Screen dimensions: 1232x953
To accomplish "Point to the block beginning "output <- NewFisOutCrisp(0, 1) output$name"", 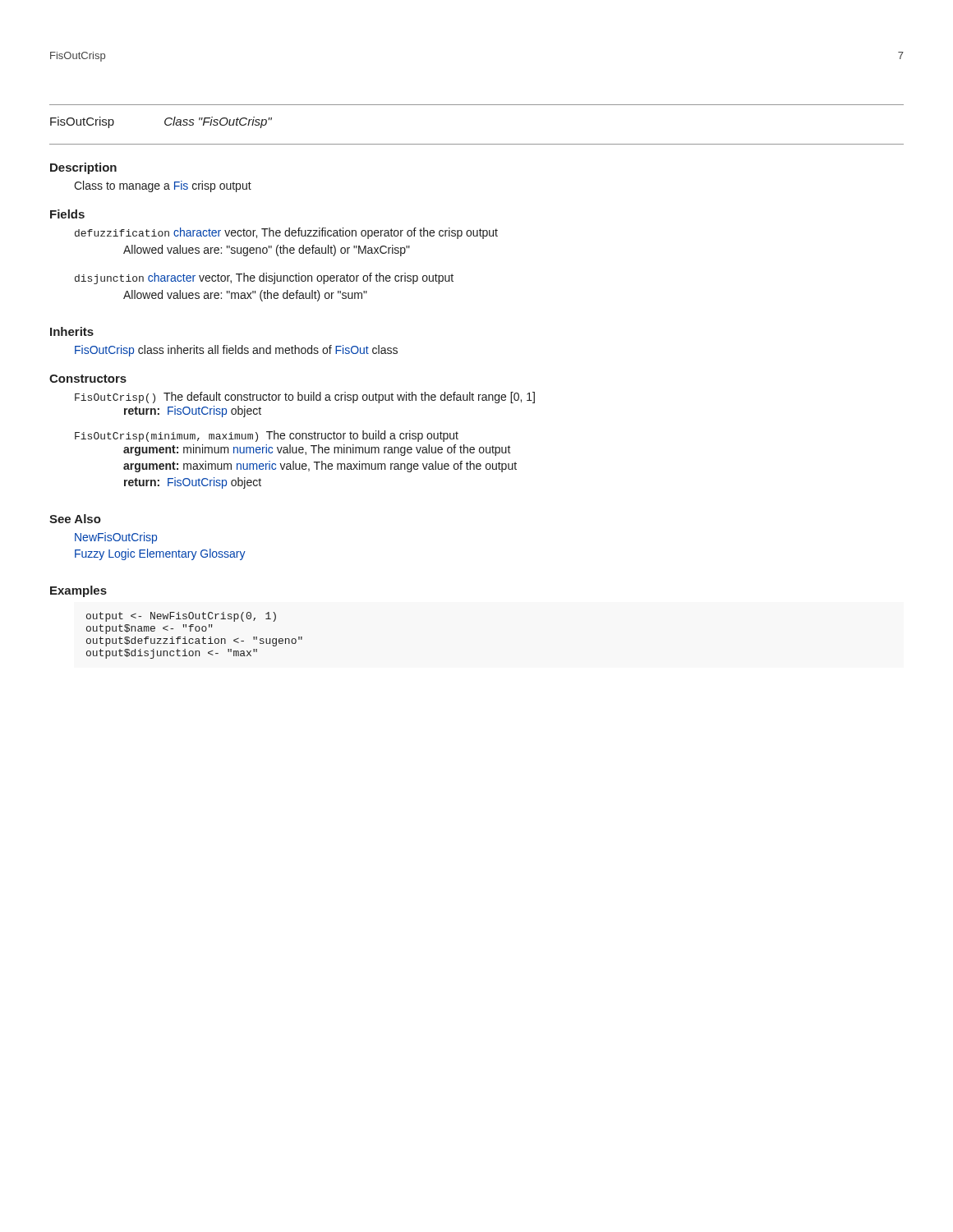I will coord(181,617).
